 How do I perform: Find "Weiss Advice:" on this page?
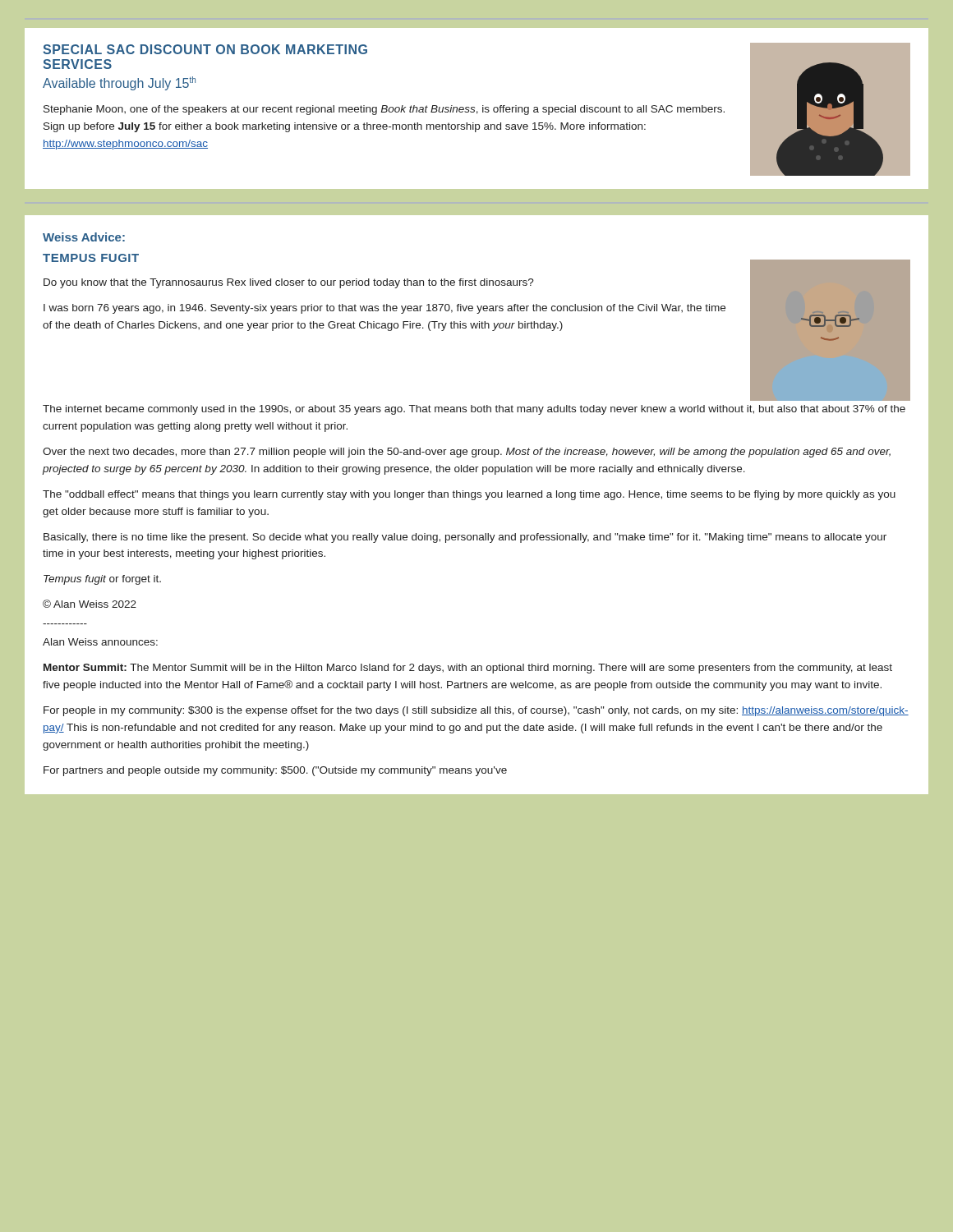(84, 237)
